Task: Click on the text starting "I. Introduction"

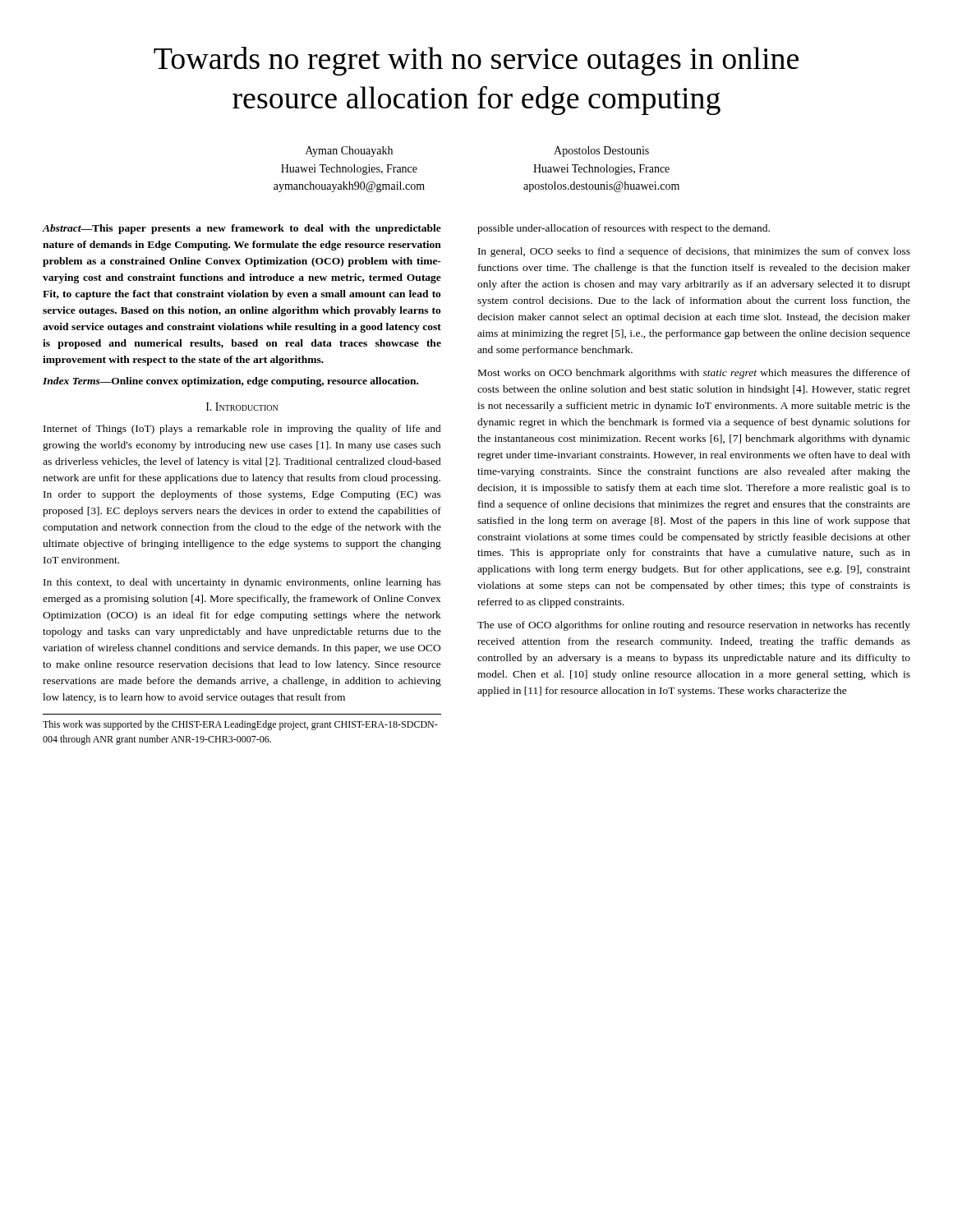Action: point(242,407)
